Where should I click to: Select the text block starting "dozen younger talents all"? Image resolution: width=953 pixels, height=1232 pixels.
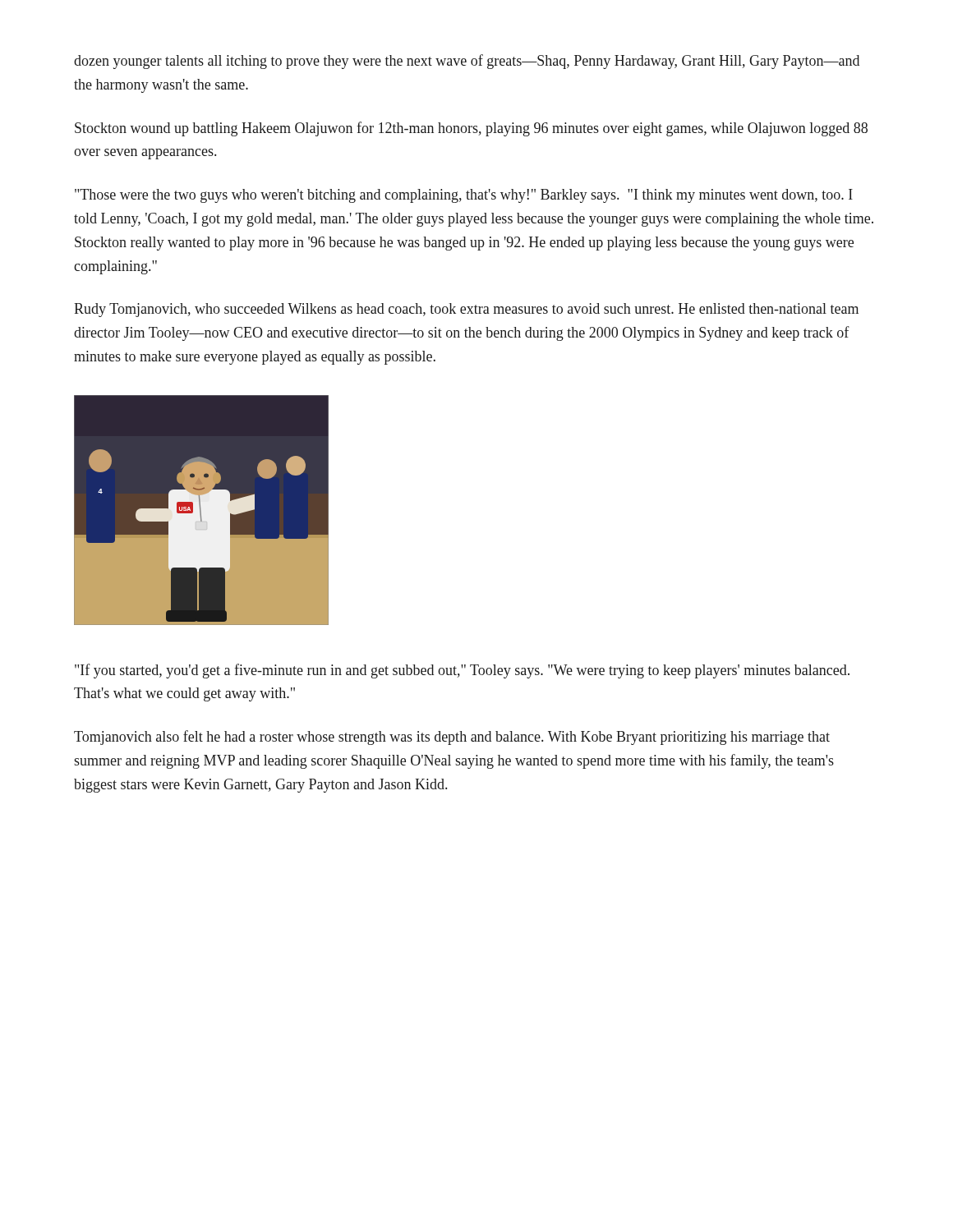pyautogui.click(x=467, y=73)
